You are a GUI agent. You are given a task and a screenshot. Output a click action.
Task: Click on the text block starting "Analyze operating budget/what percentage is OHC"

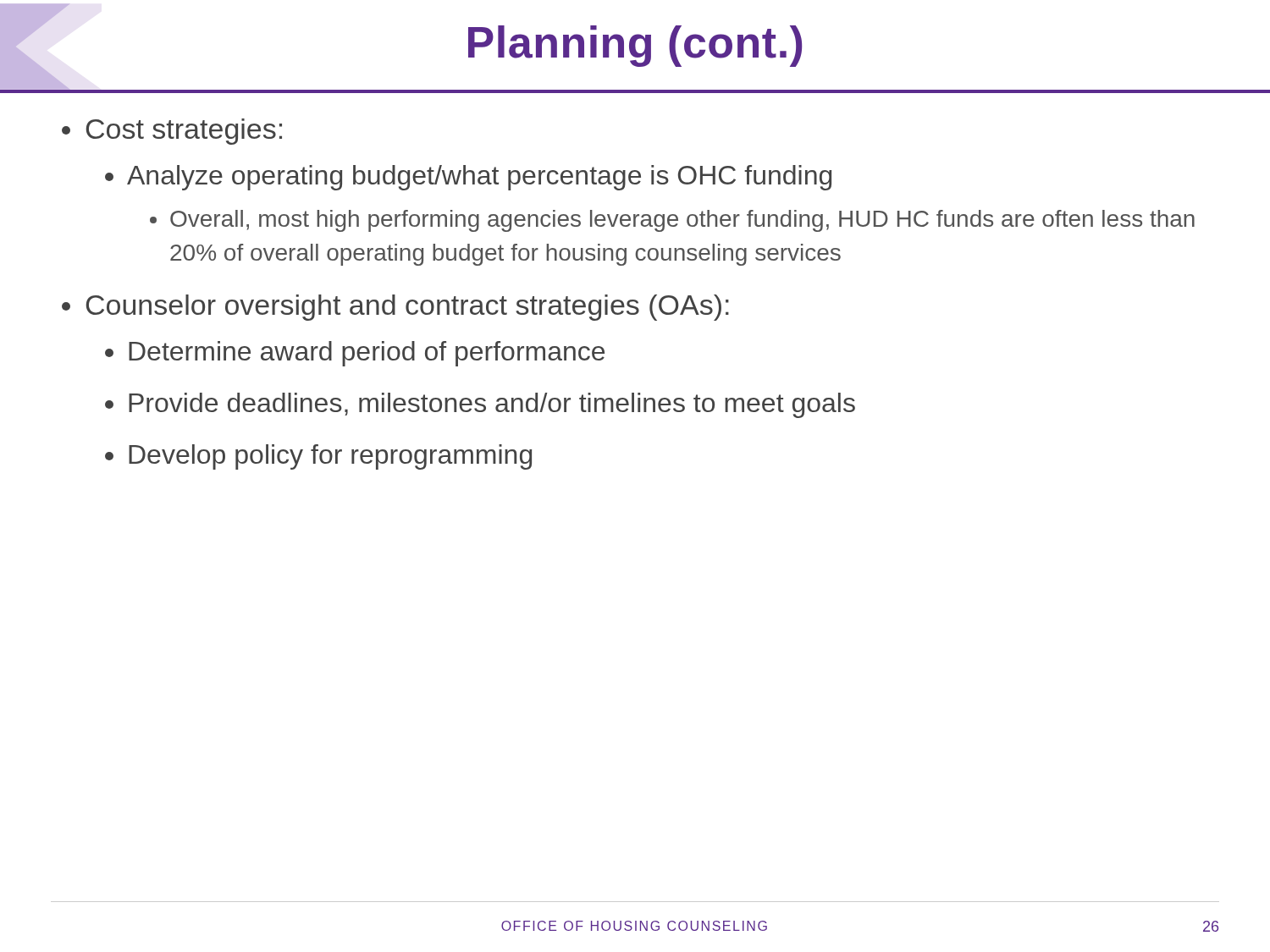click(673, 214)
